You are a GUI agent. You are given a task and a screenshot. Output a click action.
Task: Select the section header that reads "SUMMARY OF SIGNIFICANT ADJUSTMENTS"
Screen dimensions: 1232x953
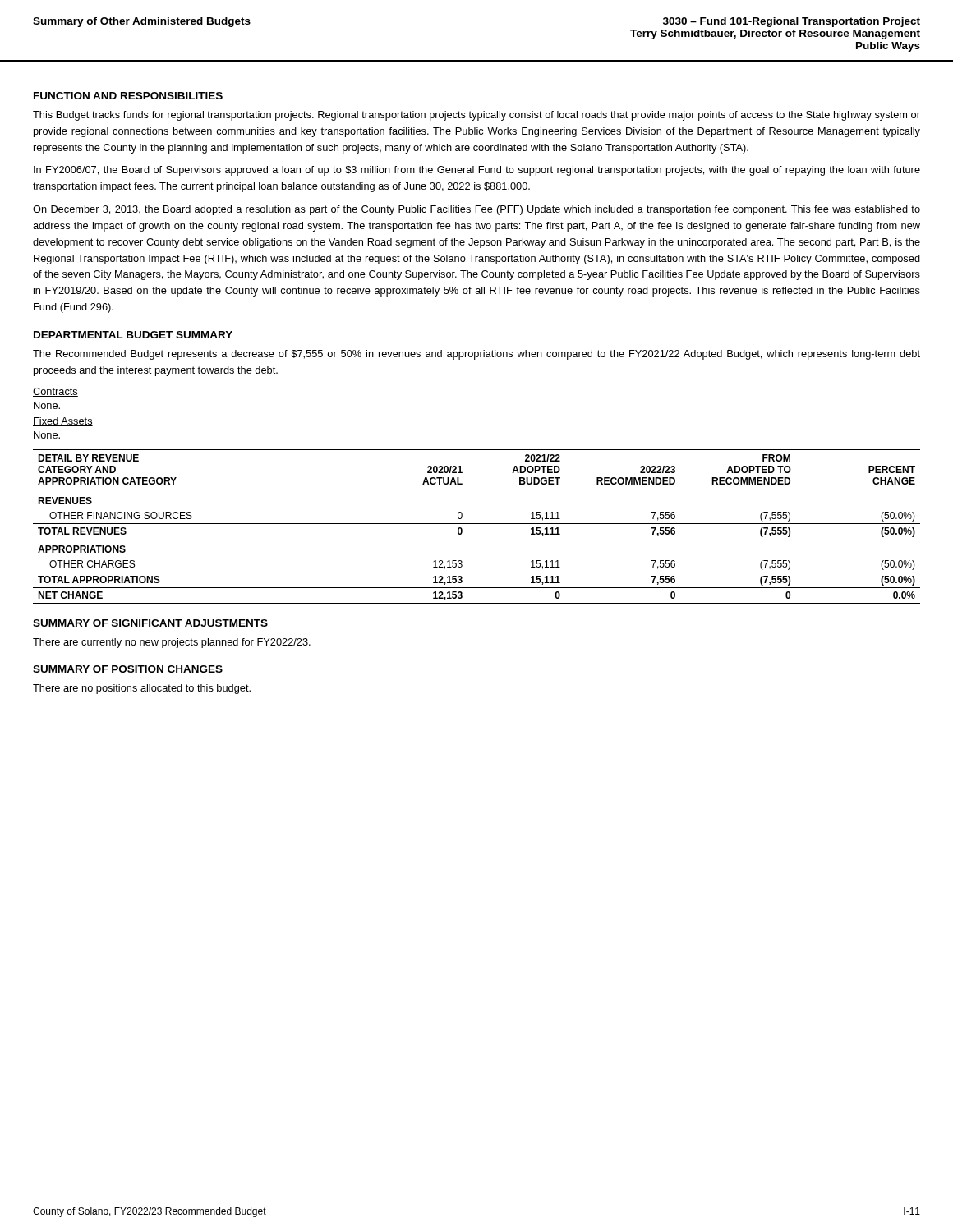(150, 623)
